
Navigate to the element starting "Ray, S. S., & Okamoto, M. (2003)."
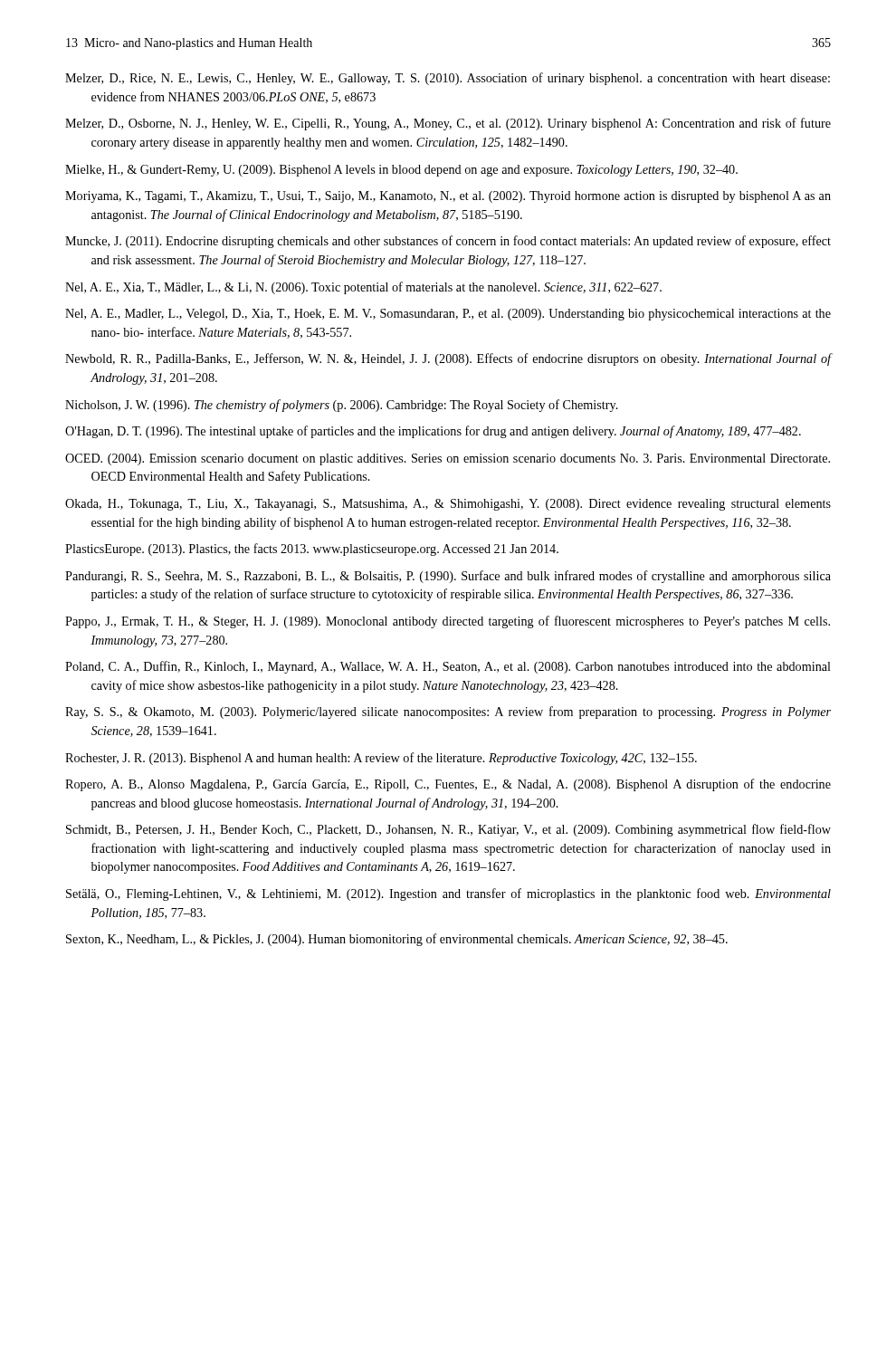pos(448,722)
